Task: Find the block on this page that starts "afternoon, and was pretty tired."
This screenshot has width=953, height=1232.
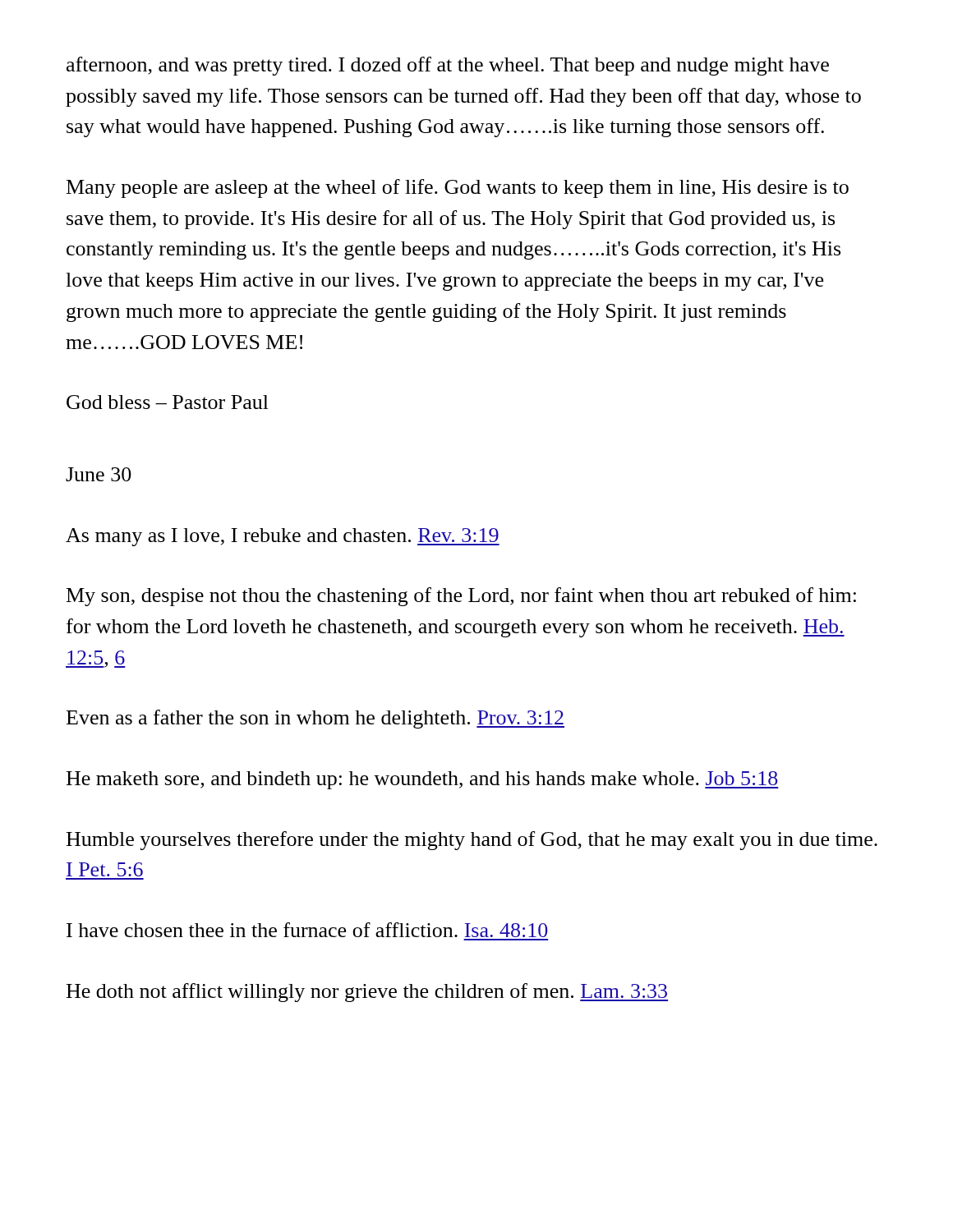Action: [x=464, y=95]
